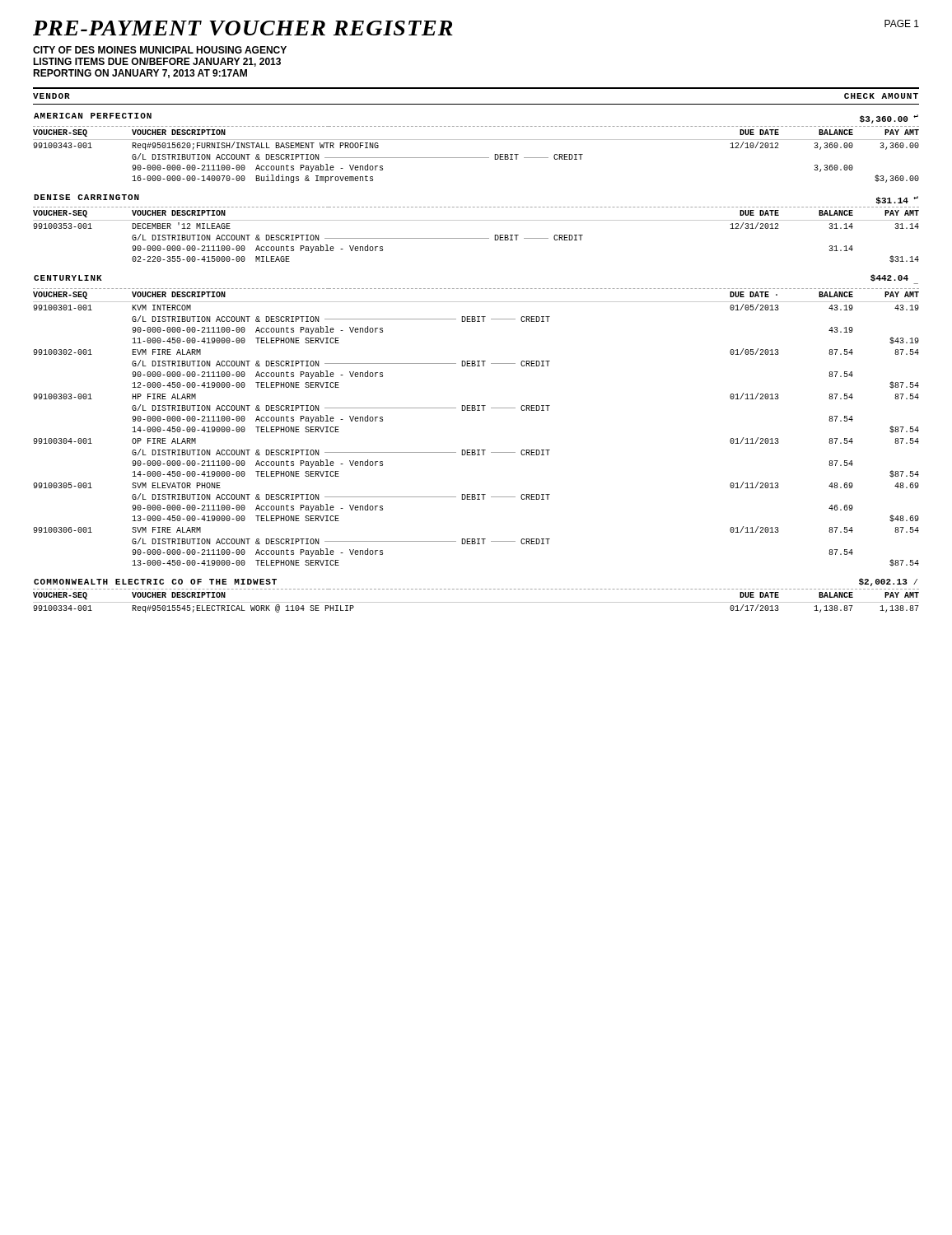Find "PRE-PAYMENT VOUCHER REGISTER" on this page
This screenshot has width=952, height=1235.
(x=244, y=28)
